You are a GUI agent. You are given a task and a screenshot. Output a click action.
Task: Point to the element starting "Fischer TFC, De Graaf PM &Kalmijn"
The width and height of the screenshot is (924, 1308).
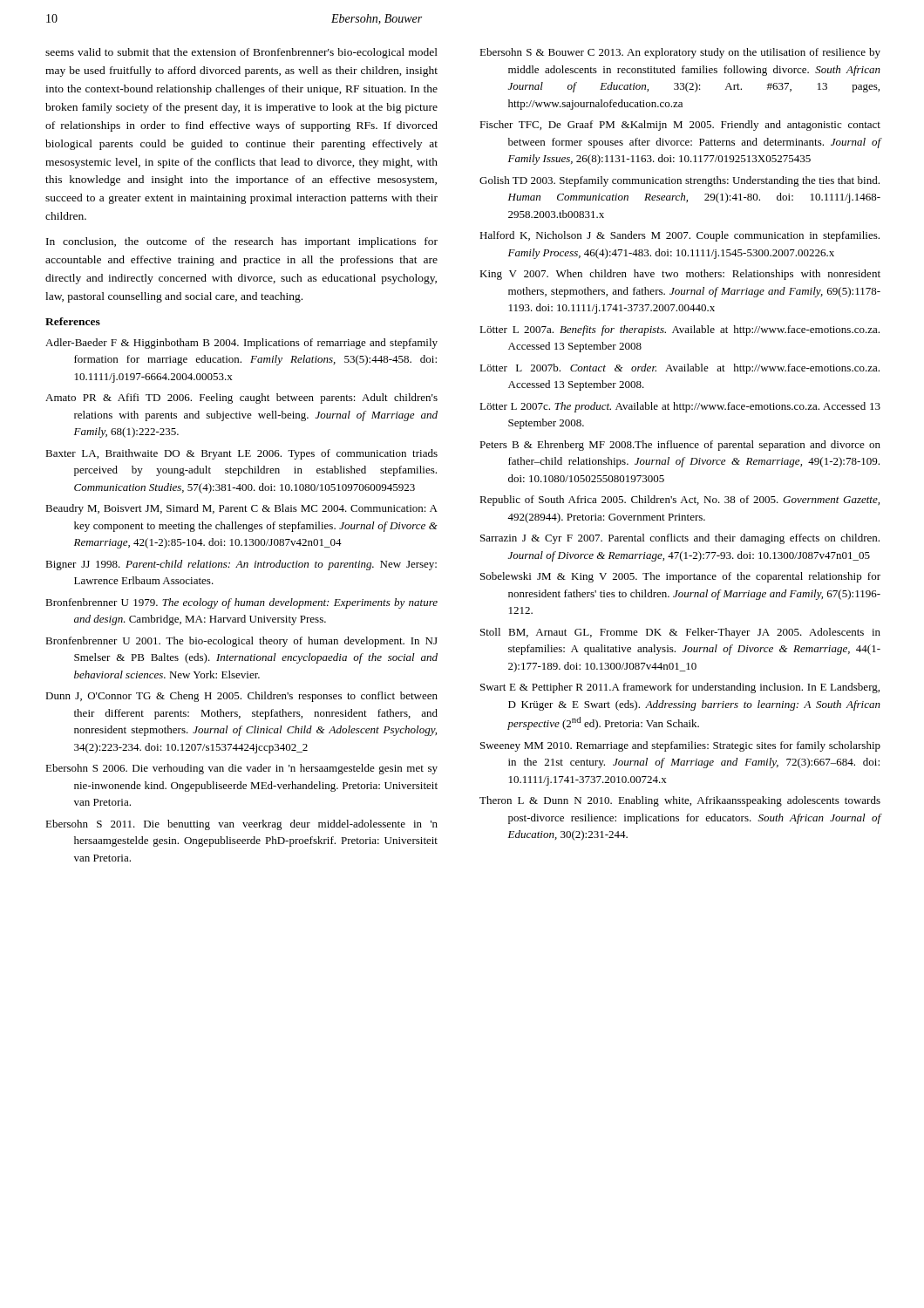(x=680, y=141)
